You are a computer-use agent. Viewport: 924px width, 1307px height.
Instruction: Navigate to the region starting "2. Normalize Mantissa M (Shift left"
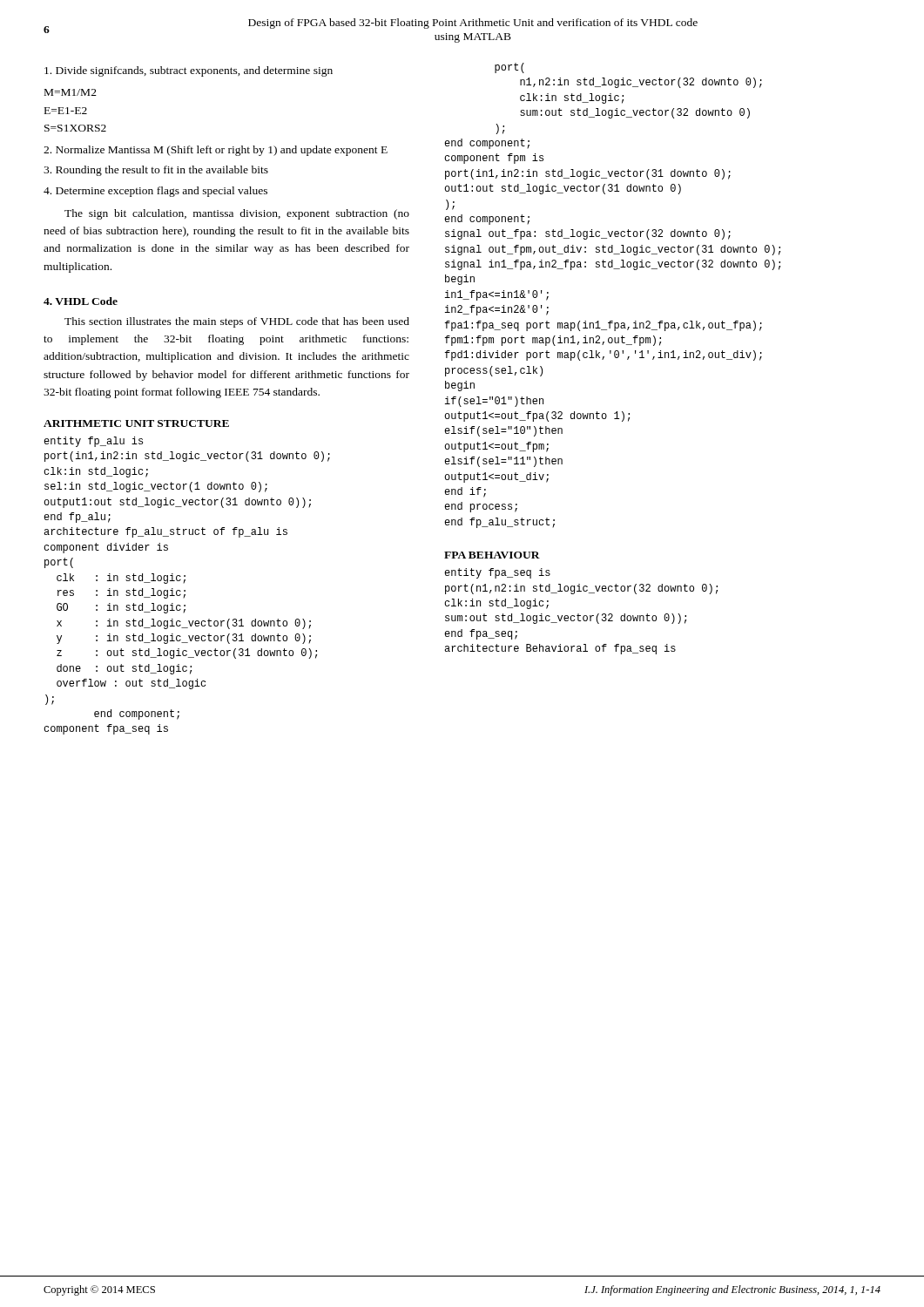point(216,149)
